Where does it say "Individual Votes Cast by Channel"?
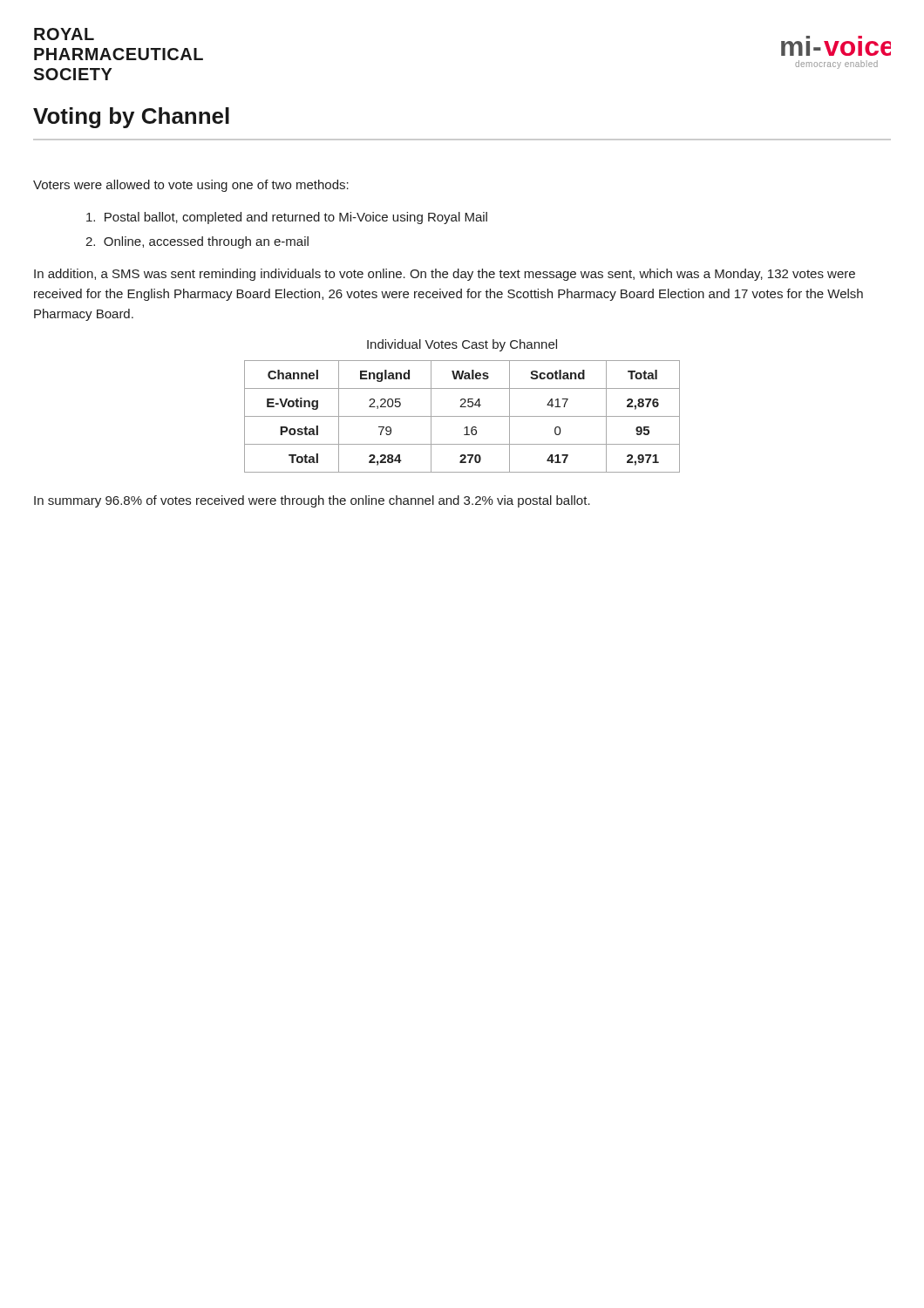Image resolution: width=924 pixels, height=1308 pixels. pos(462,344)
